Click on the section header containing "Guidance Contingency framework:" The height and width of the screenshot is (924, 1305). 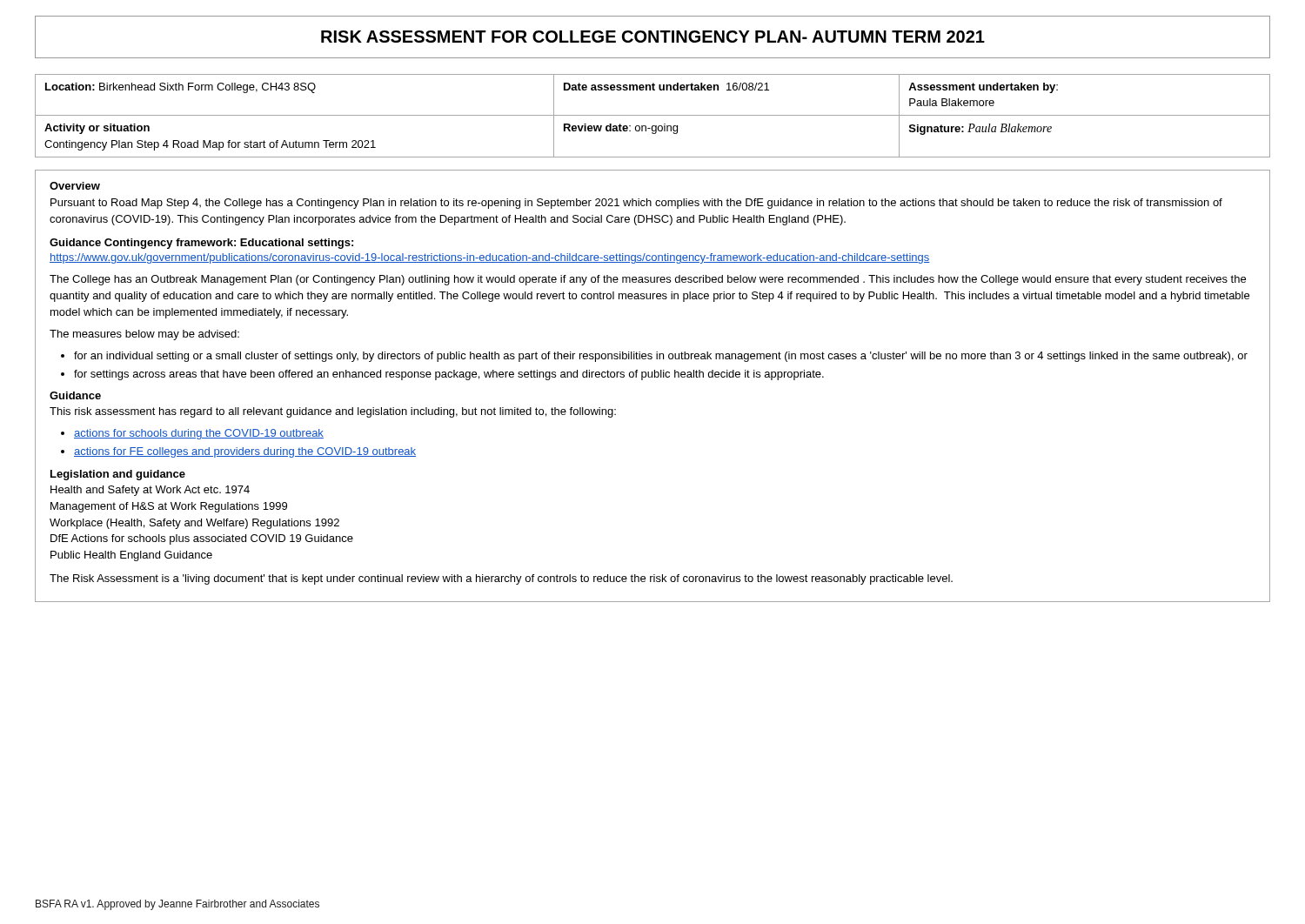point(202,243)
